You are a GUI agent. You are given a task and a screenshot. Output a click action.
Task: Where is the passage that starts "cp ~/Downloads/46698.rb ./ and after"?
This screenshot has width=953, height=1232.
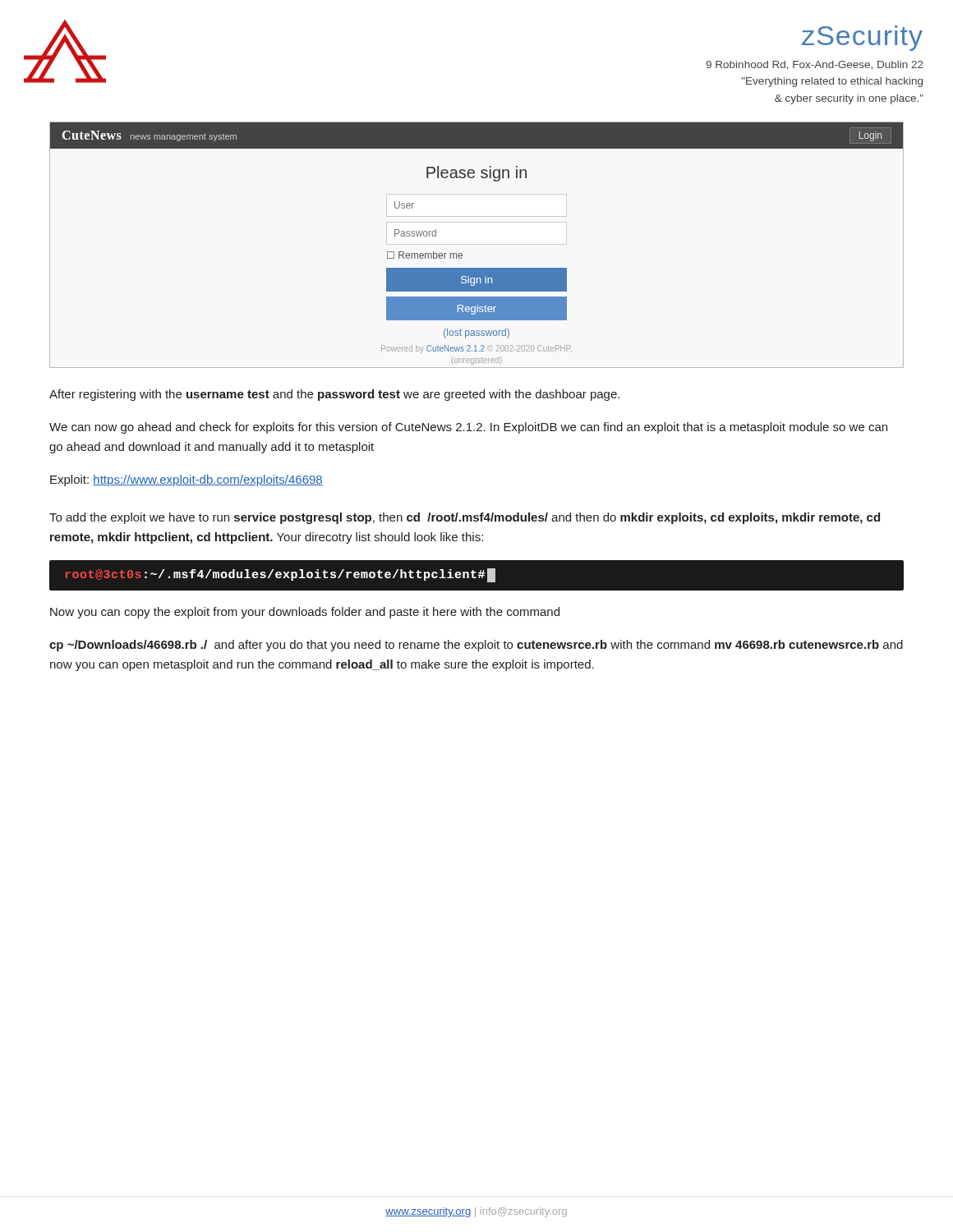click(476, 654)
